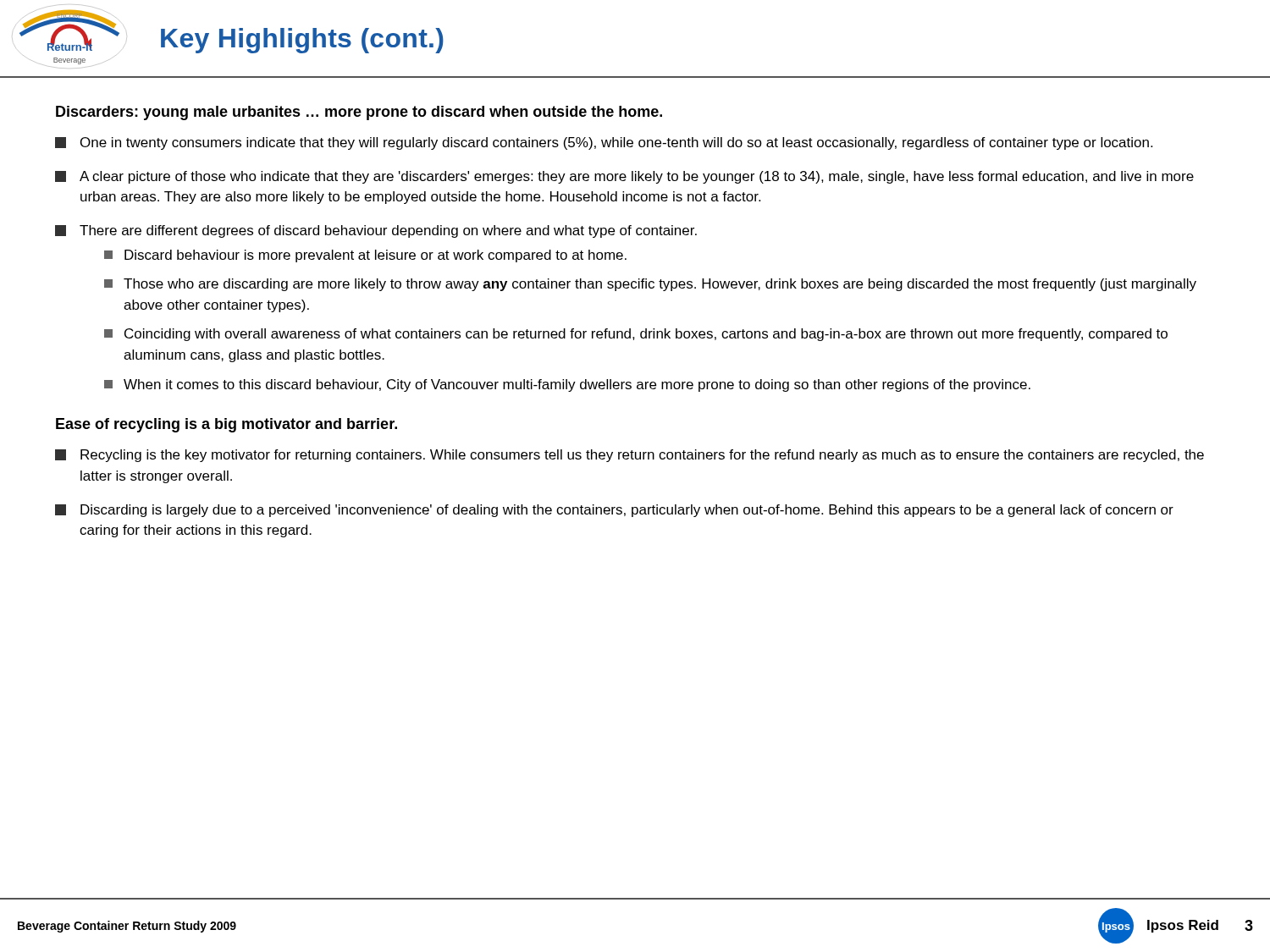Point to the section header beginning "Ease of recycling"

[x=227, y=424]
